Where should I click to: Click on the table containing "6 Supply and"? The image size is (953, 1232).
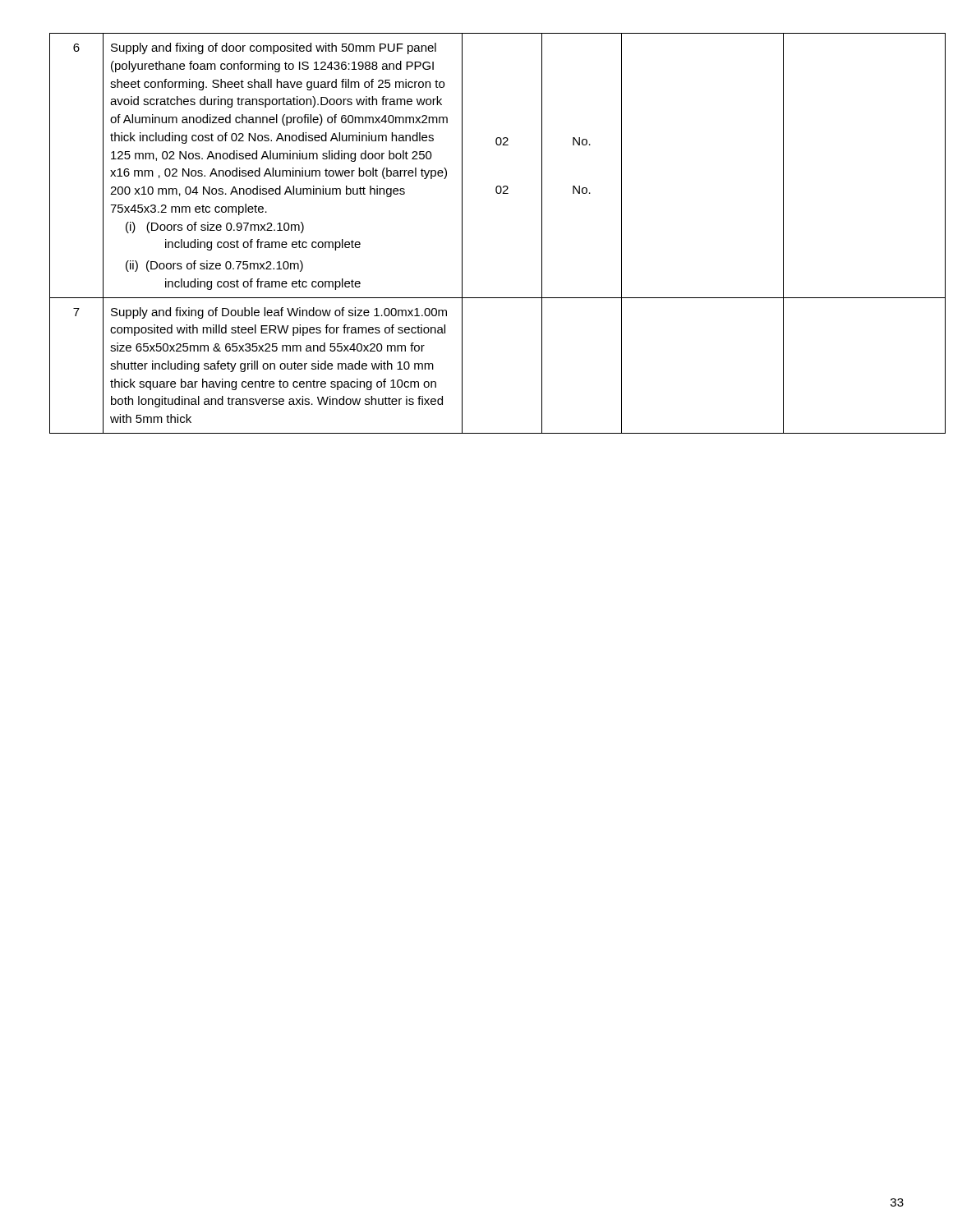point(476,233)
